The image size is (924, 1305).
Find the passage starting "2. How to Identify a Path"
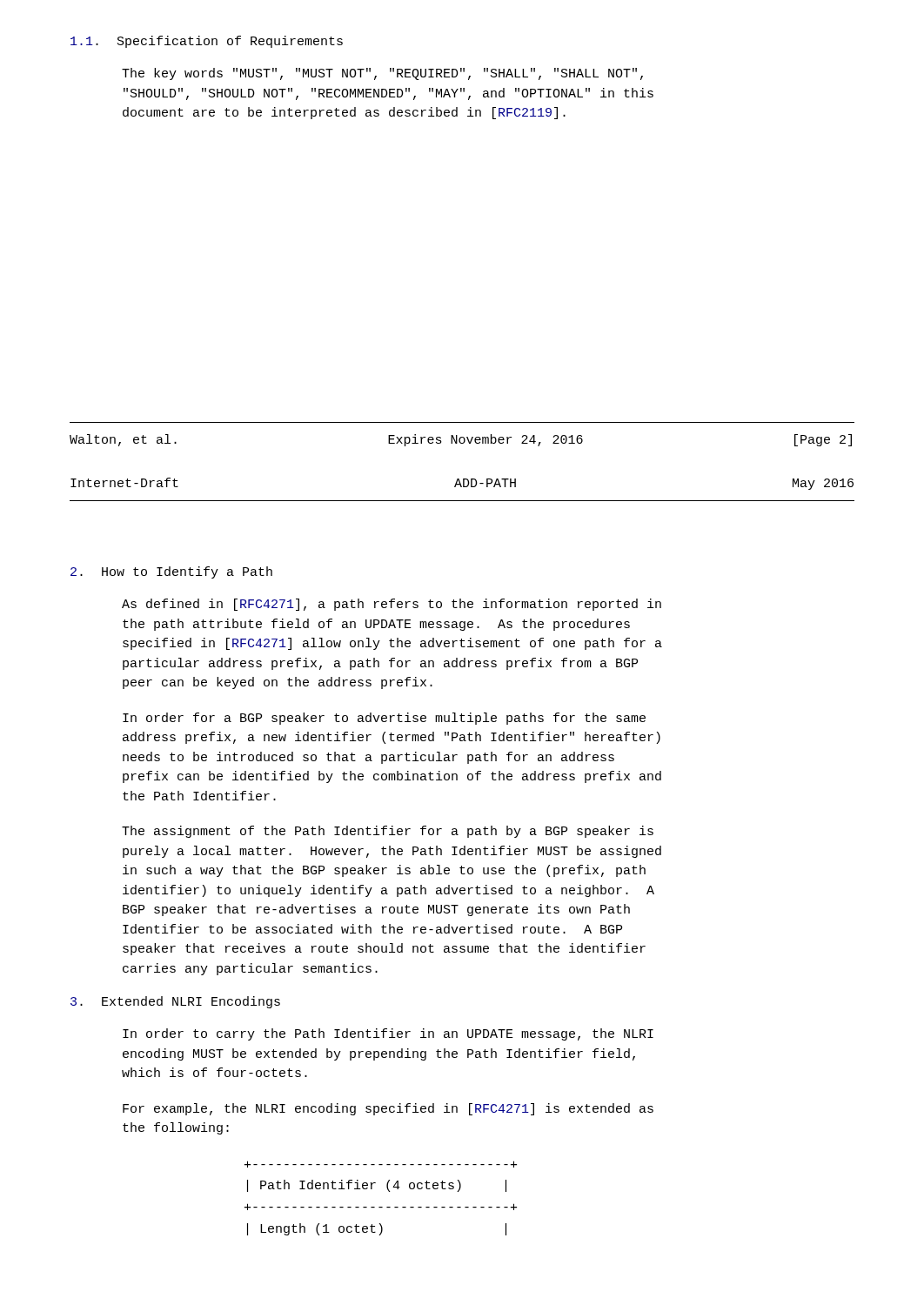click(x=171, y=573)
